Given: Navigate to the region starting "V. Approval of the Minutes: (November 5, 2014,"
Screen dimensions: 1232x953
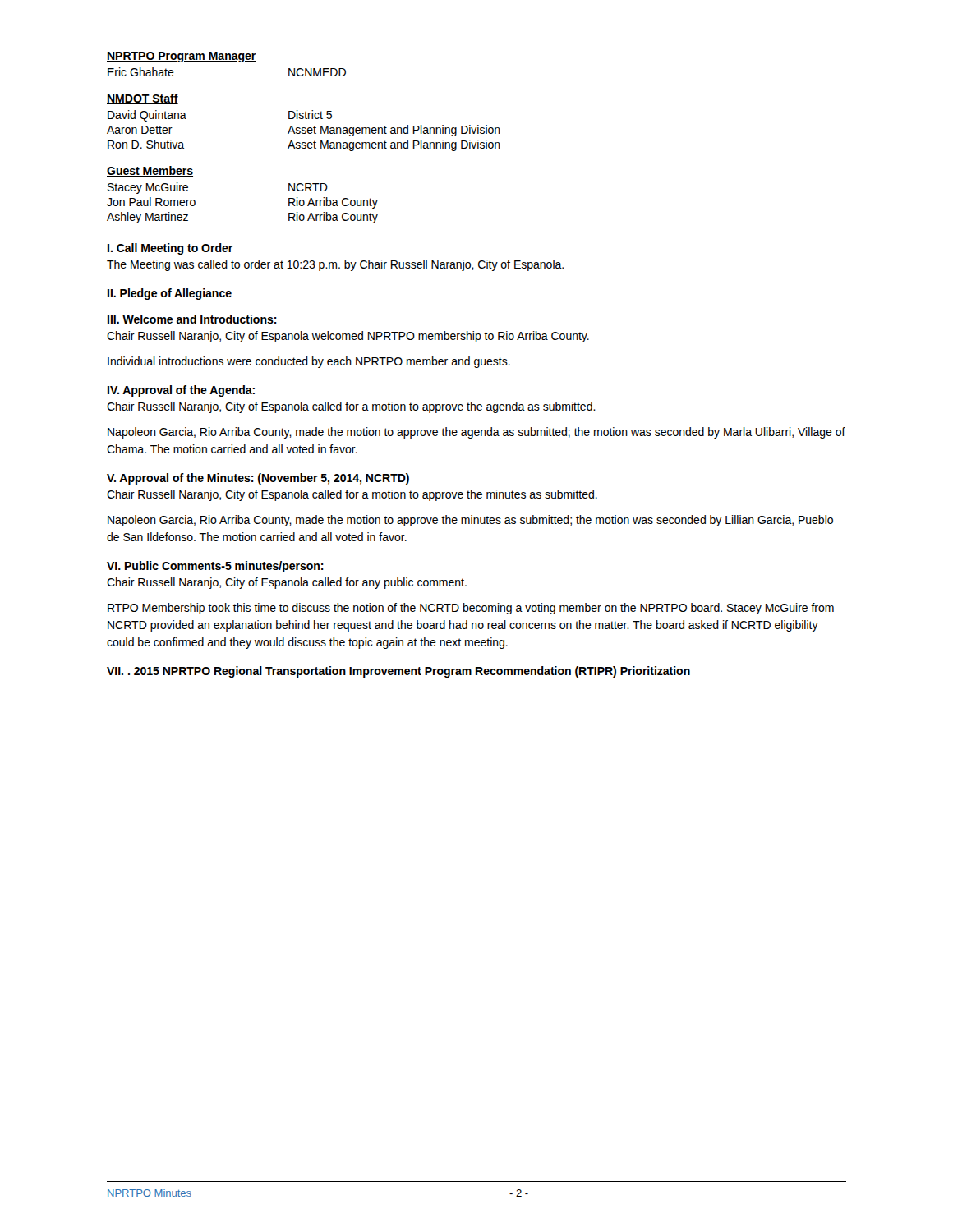Looking at the screenshot, I should tap(258, 478).
